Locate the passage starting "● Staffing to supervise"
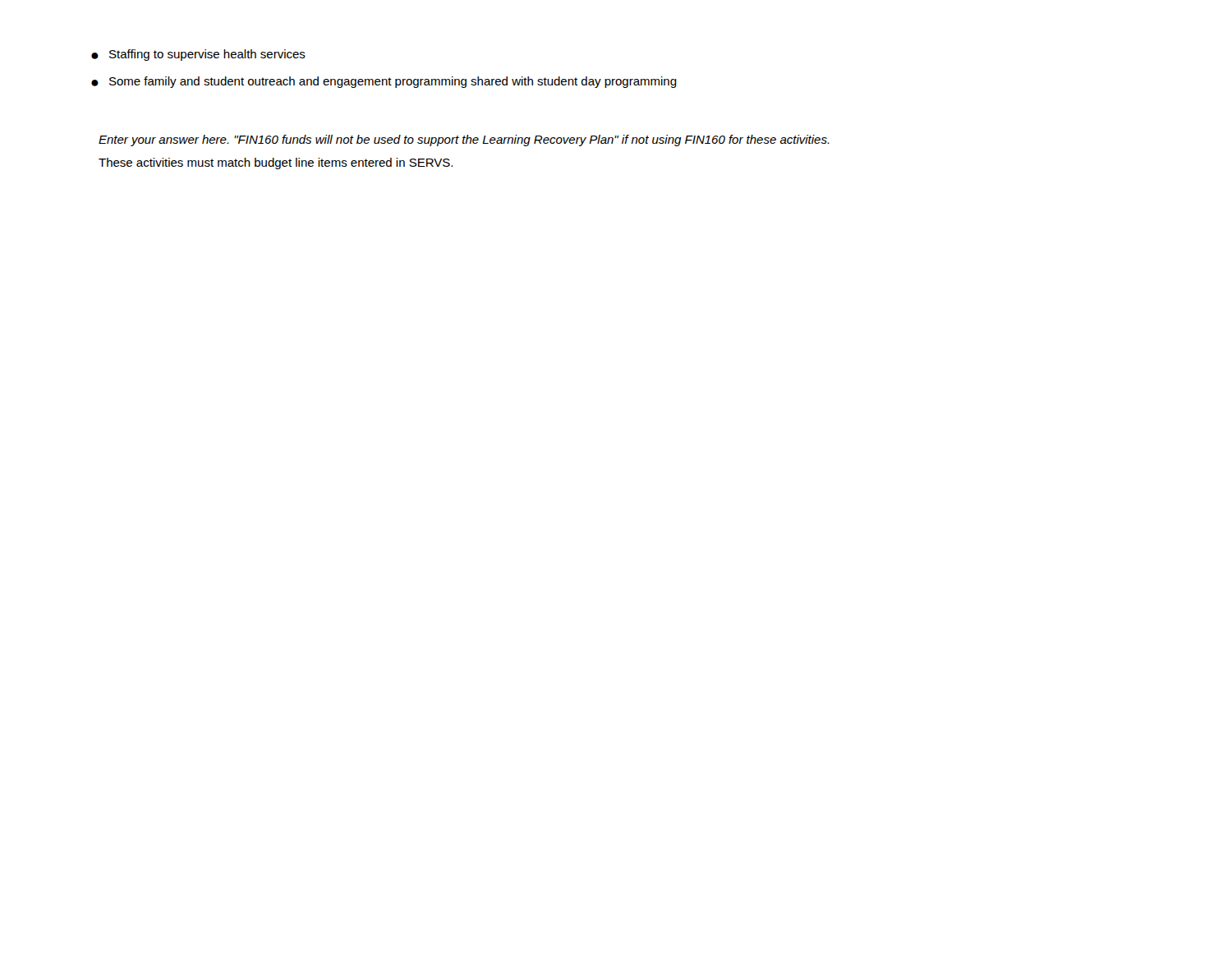This screenshot has height=953, width=1232. 198,55
